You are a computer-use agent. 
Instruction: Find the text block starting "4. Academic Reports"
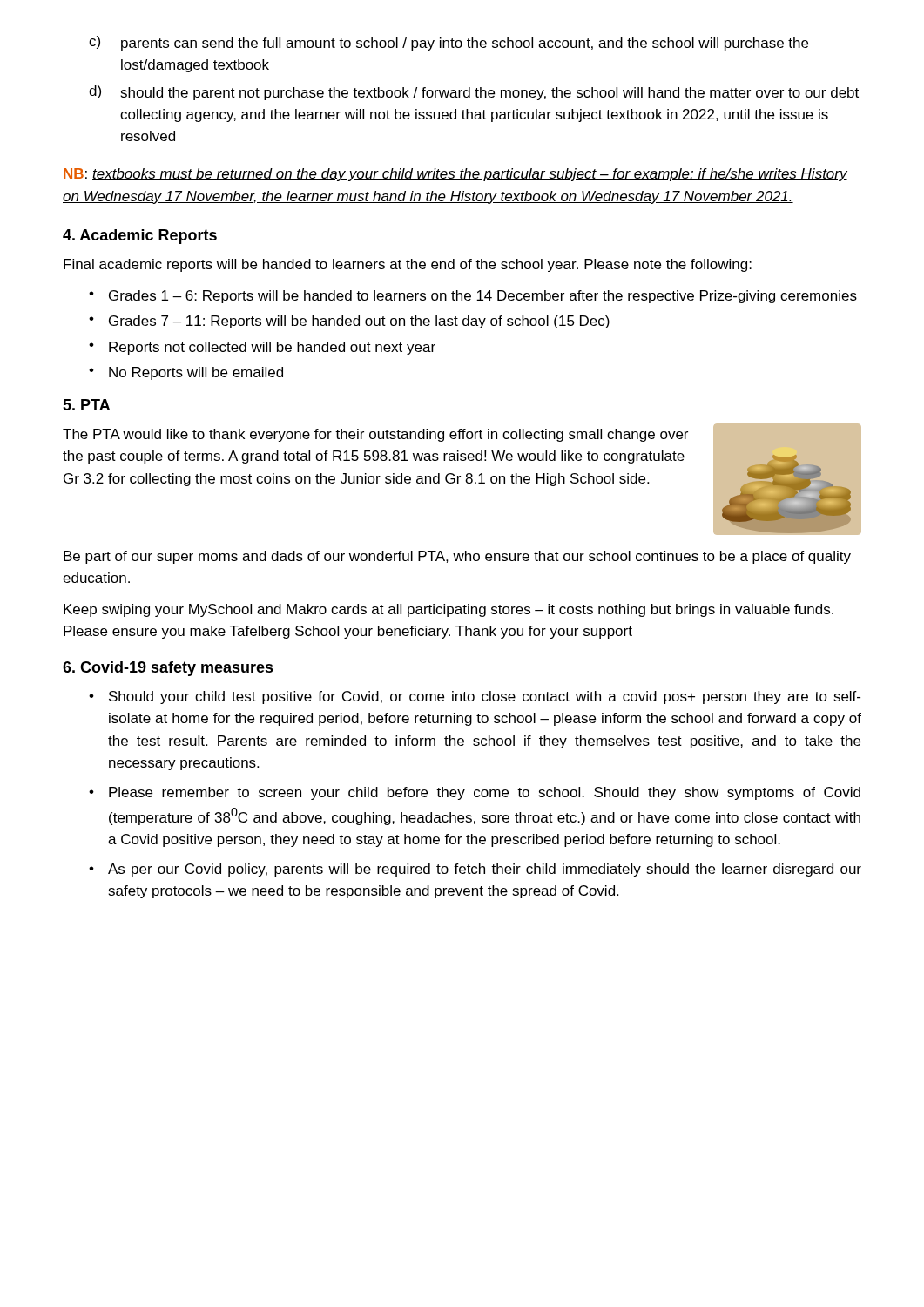coord(140,235)
